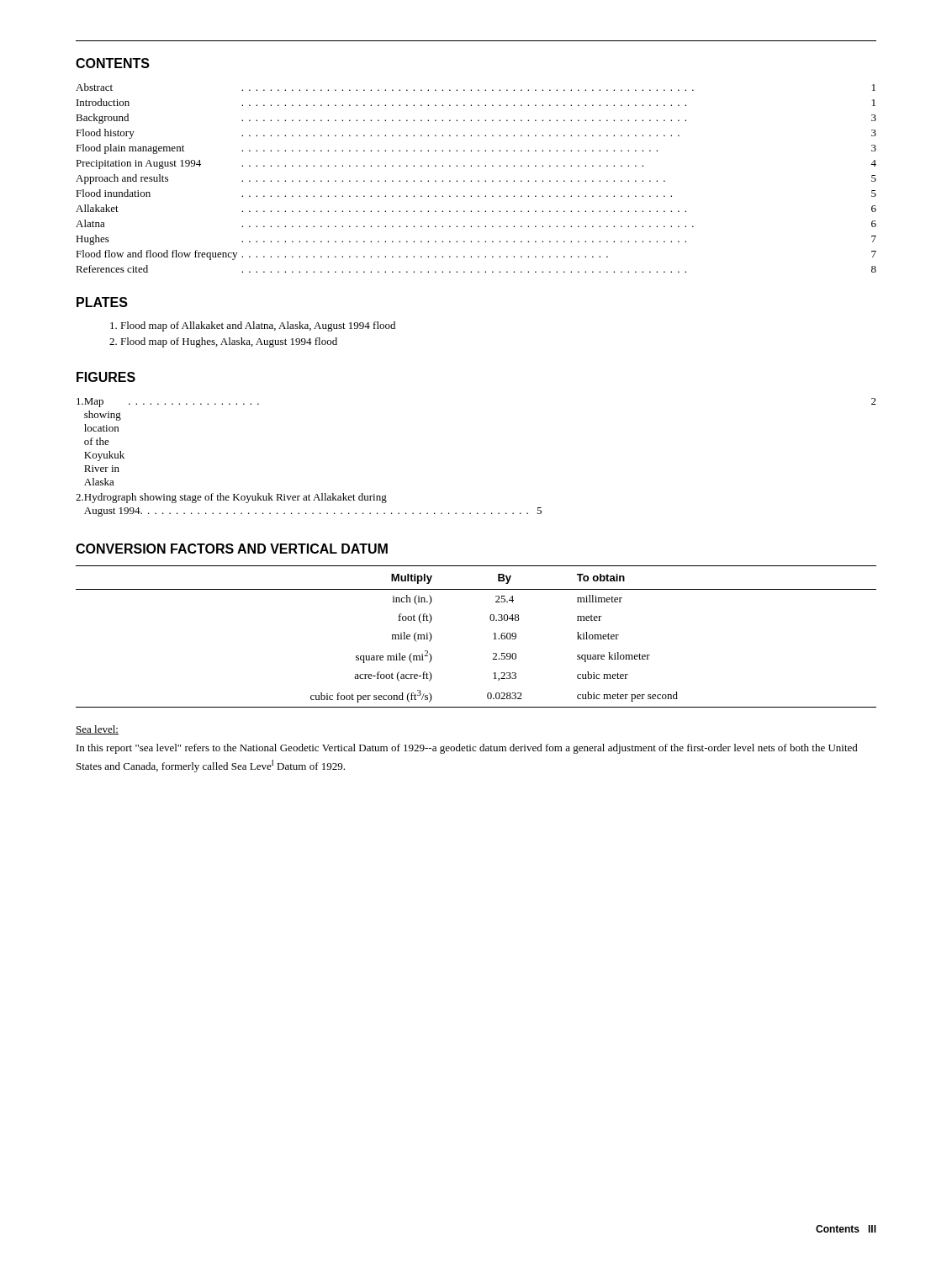952x1262 pixels.
Task: Click on the region starting "Abstract . . . . . ."
Action: click(476, 87)
